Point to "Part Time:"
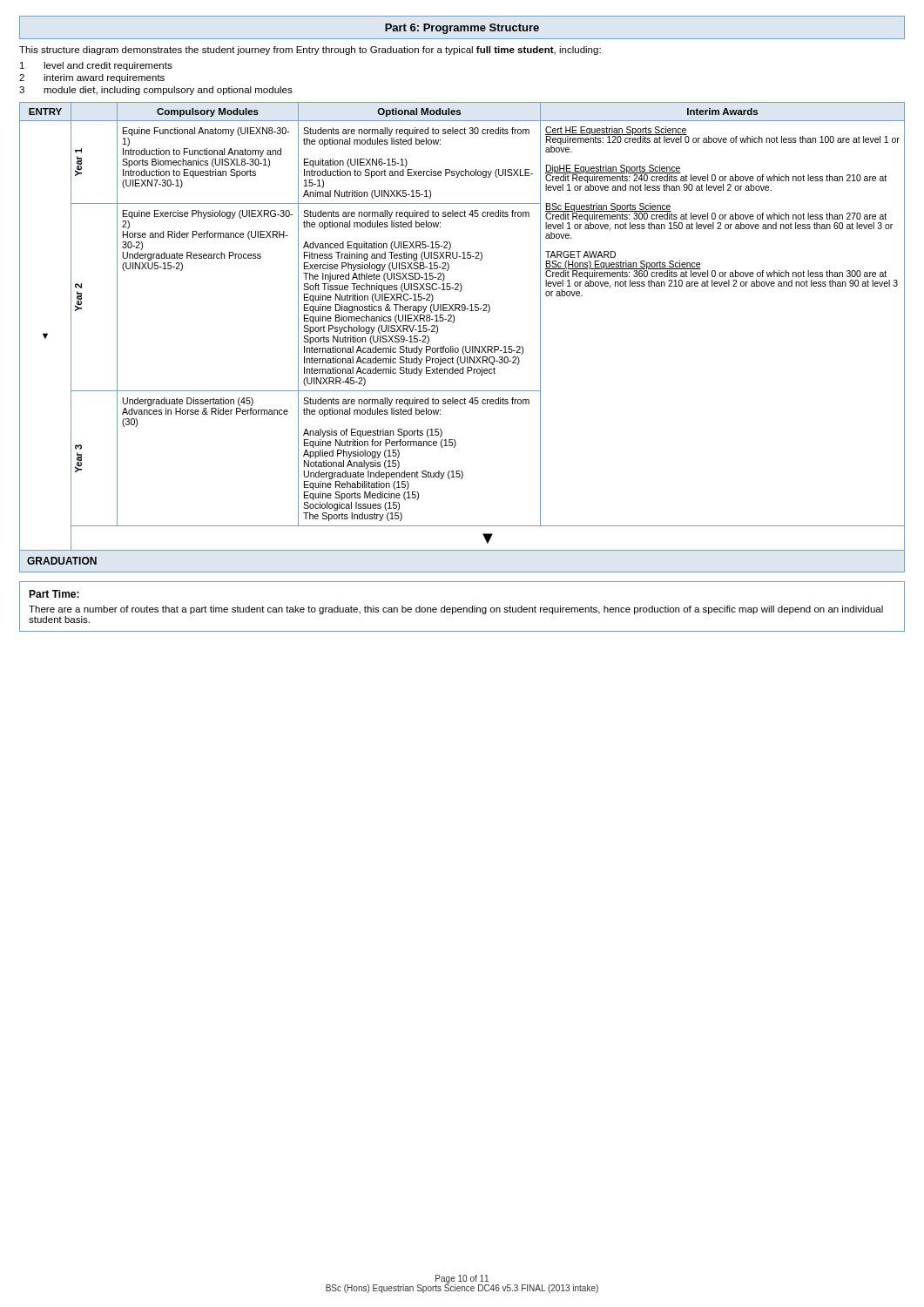 click(54, 594)
